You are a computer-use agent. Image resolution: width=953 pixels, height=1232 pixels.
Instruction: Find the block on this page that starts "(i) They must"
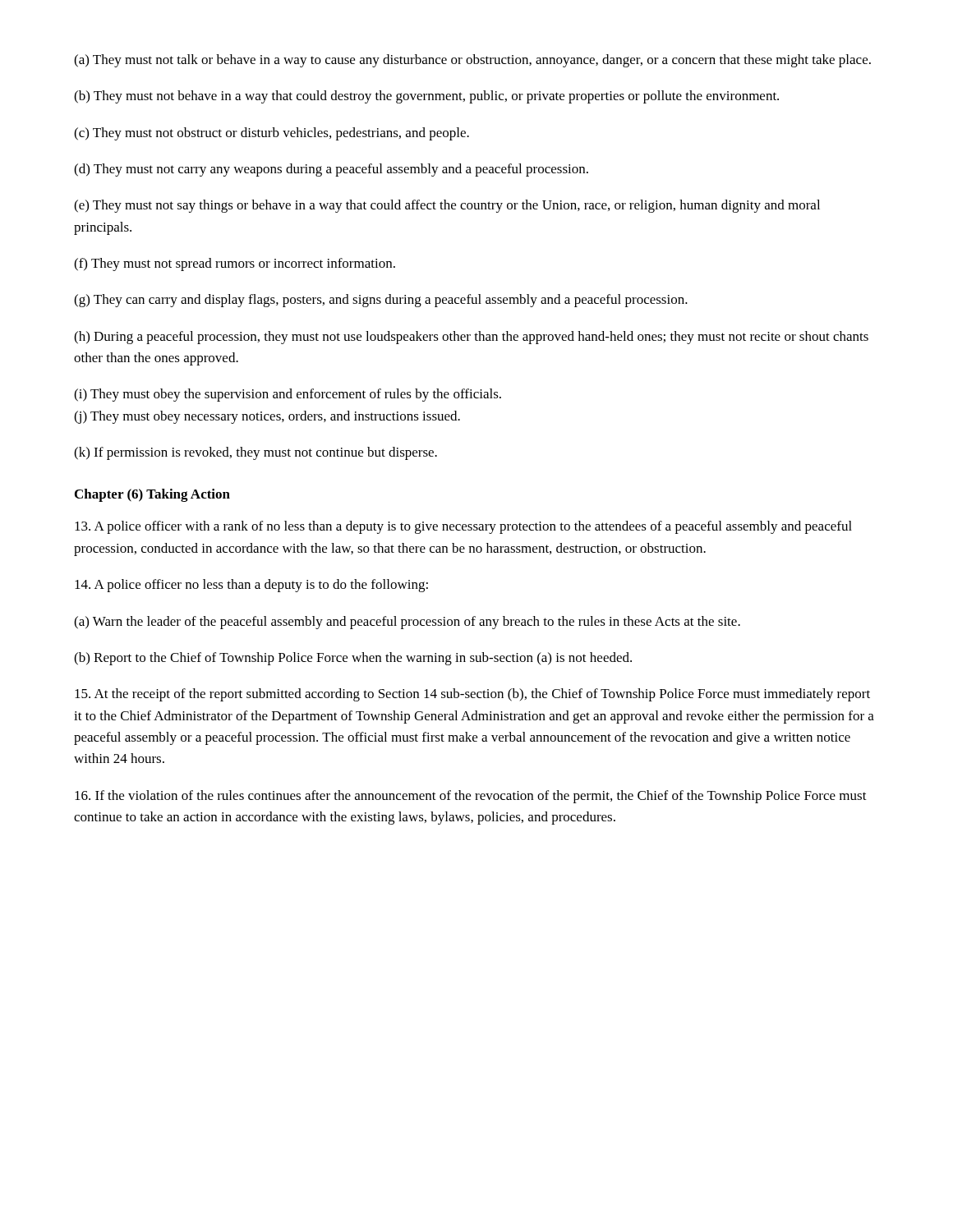click(288, 405)
